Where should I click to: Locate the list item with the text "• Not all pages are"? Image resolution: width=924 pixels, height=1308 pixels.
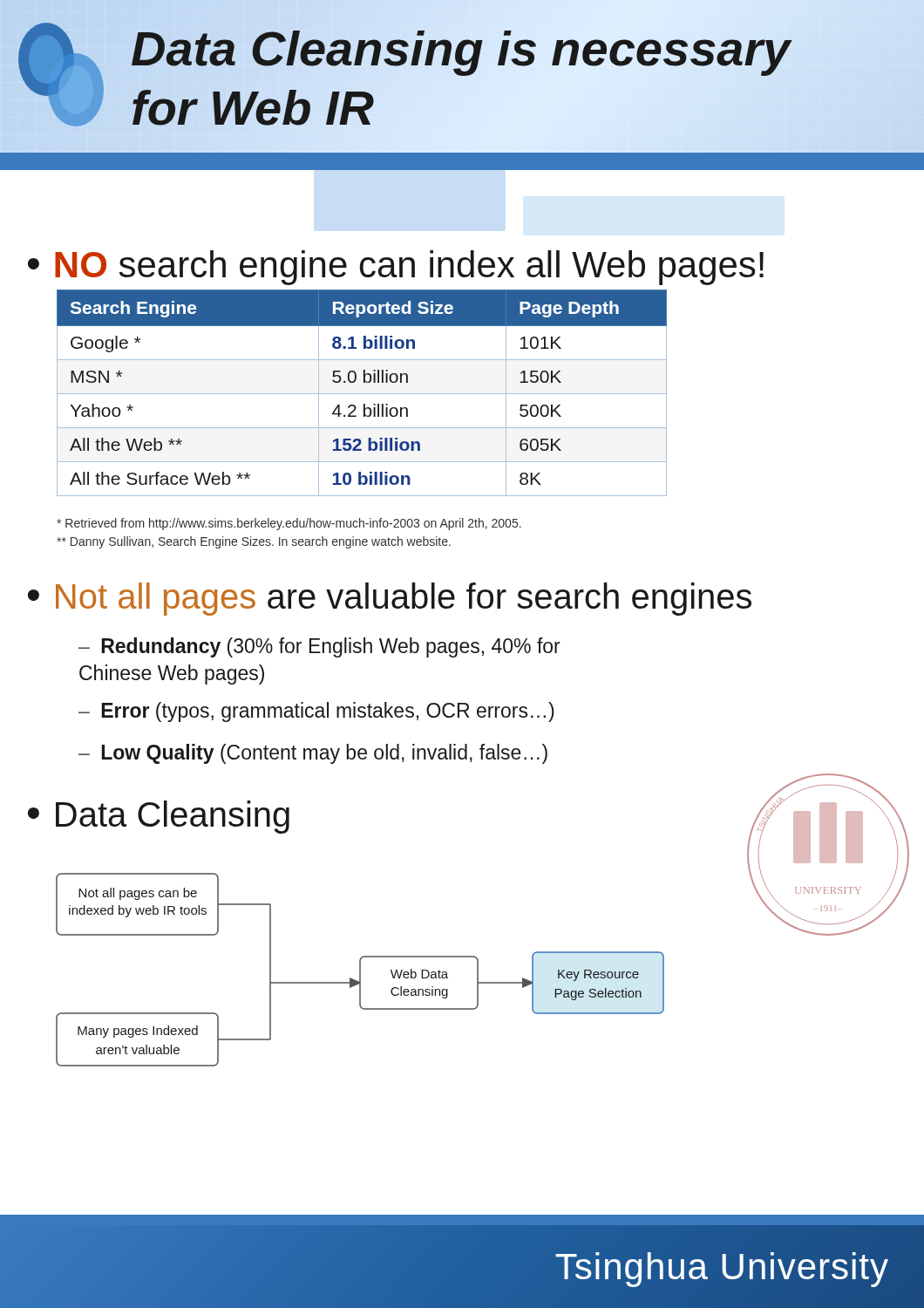tap(389, 595)
